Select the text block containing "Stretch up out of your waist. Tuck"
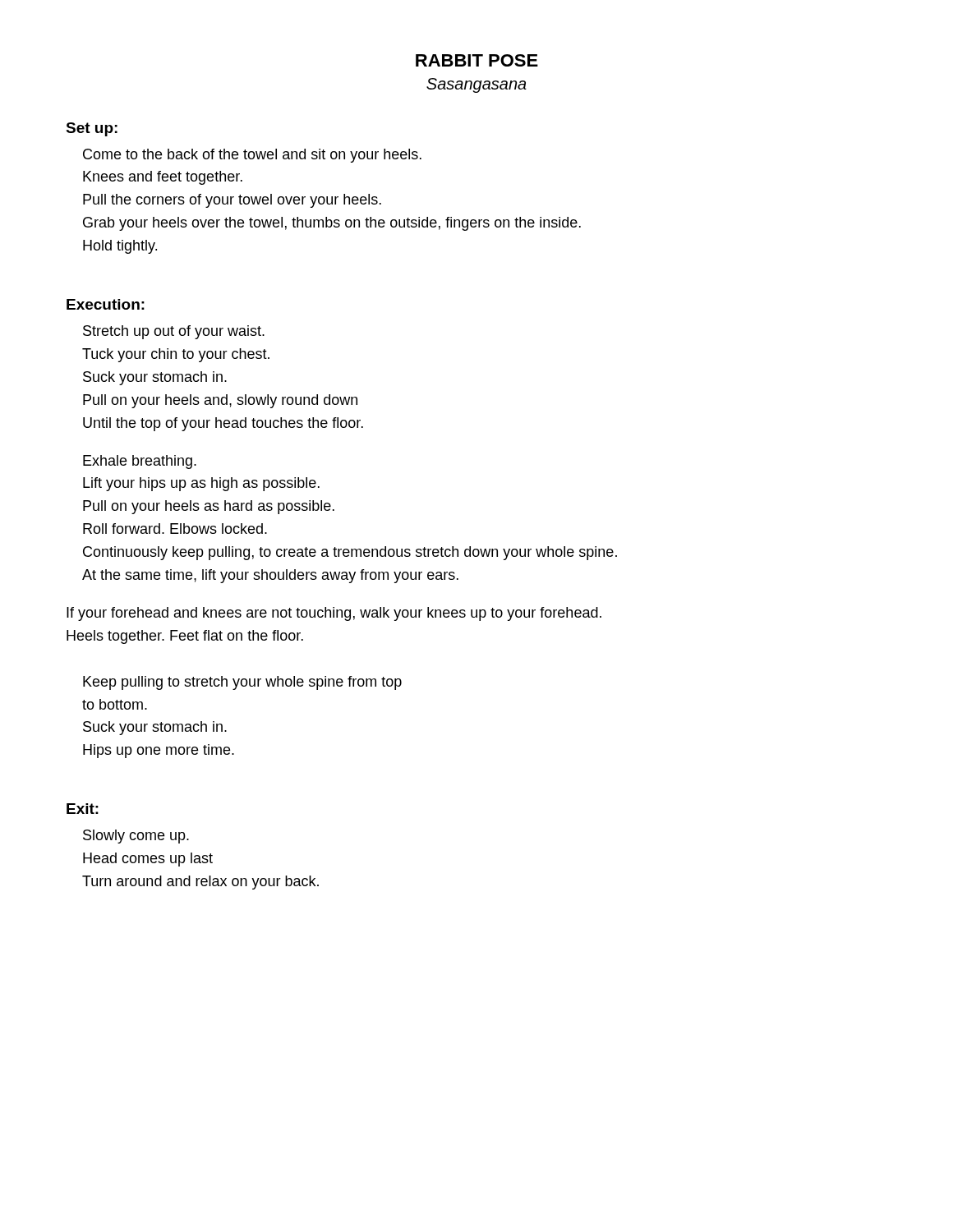 coord(174,332)
